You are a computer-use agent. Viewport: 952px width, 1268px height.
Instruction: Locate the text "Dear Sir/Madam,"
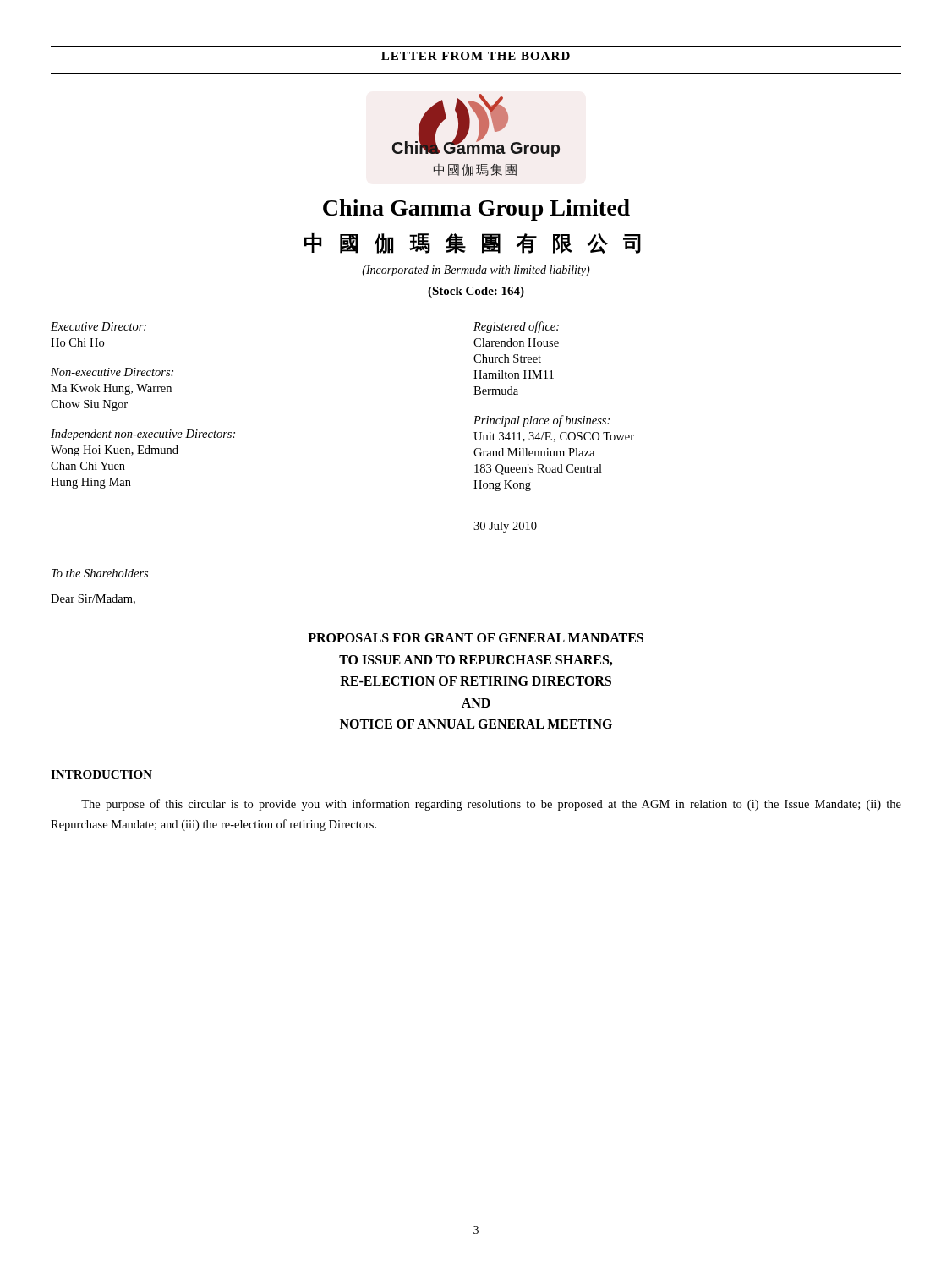(93, 598)
